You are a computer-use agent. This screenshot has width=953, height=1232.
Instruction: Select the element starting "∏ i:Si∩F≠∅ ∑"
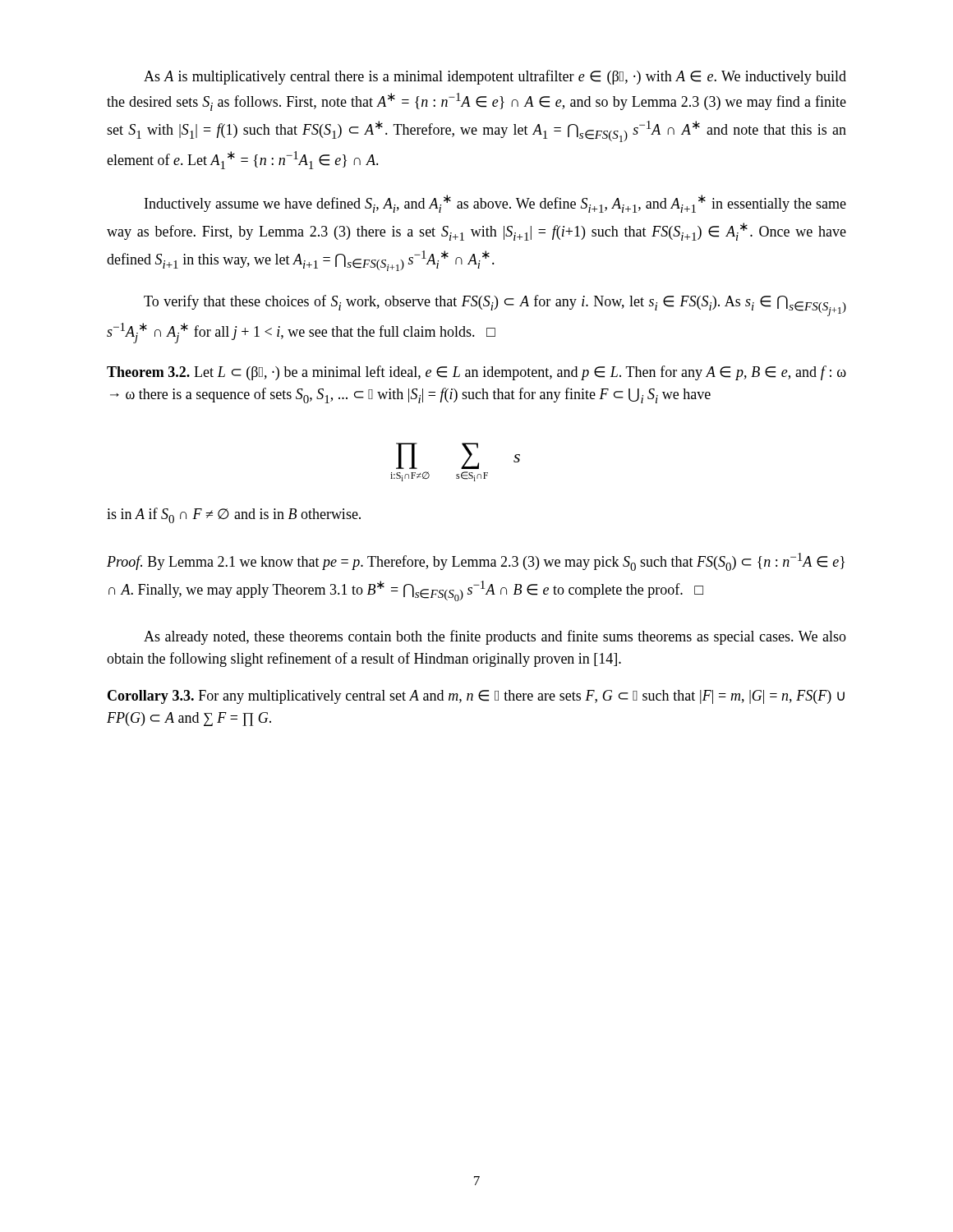coord(476,456)
